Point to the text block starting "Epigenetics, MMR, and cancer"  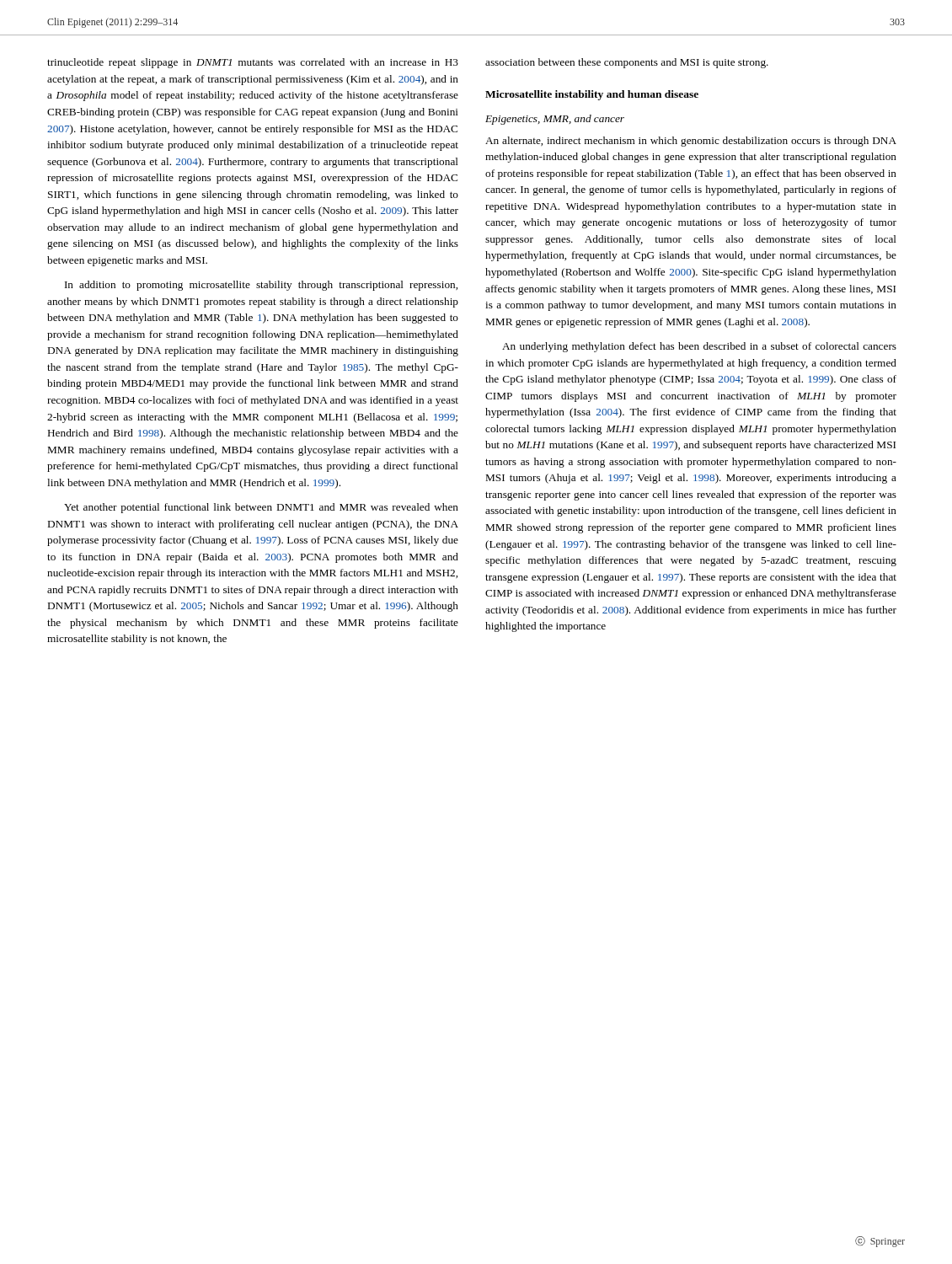[555, 119]
